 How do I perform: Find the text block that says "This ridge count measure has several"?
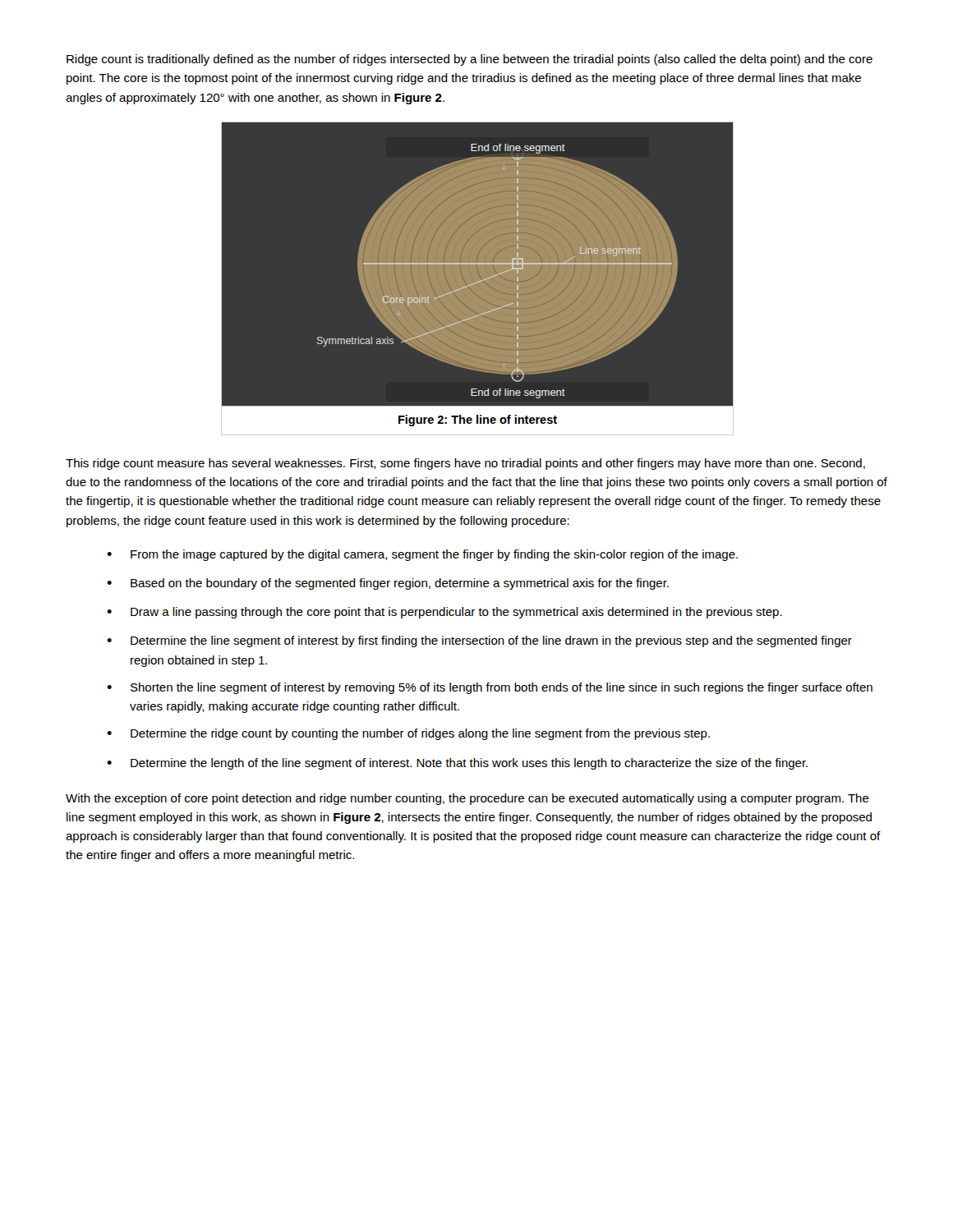(x=476, y=491)
